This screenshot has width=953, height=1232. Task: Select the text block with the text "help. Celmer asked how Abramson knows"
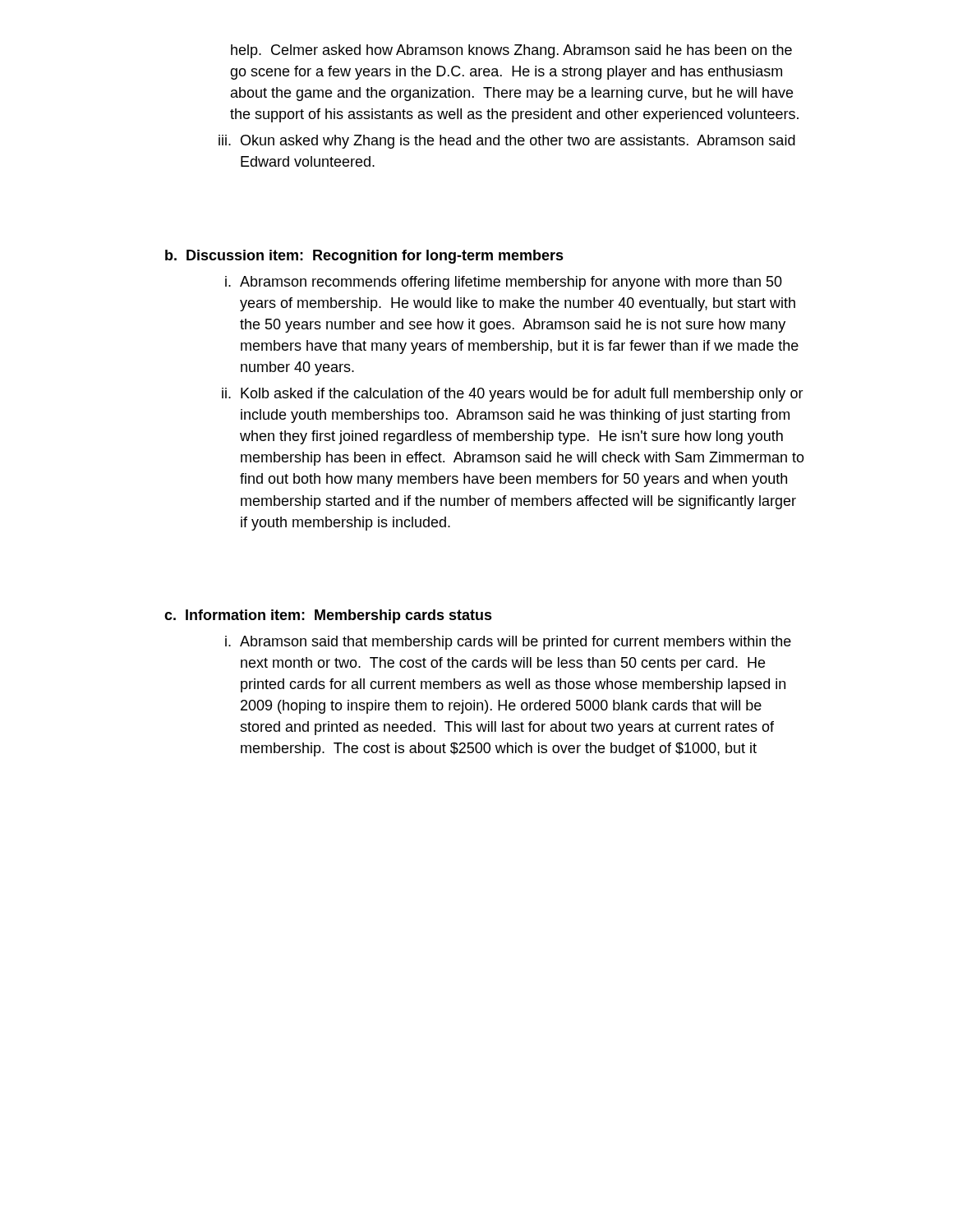pos(515,82)
